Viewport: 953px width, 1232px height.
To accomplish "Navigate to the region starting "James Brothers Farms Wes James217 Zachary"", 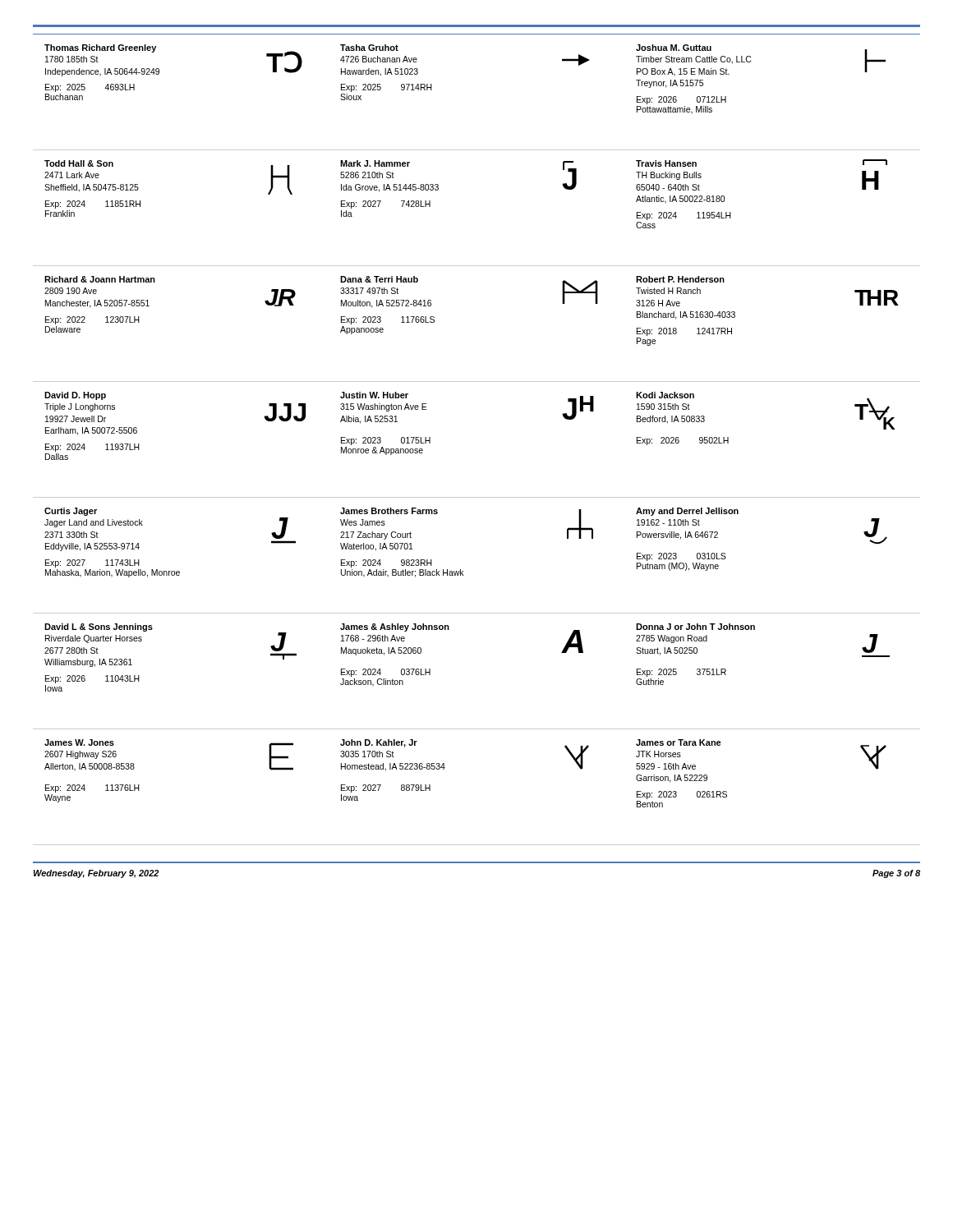I will click(382, 523).
